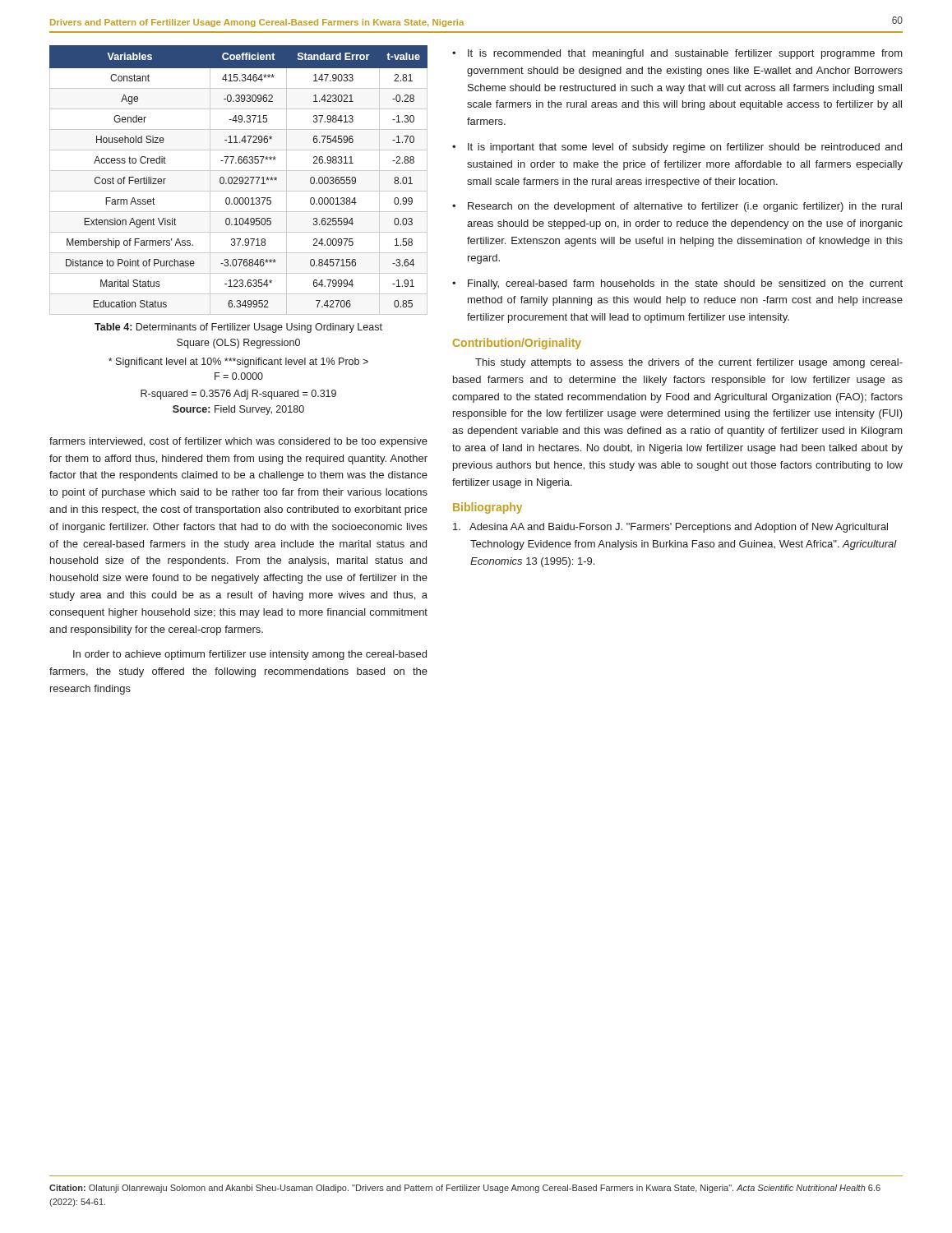Find the text block starting "• Finally, cereal-based farm households in the"
Screen dimensions: 1233x952
coord(677,299)
